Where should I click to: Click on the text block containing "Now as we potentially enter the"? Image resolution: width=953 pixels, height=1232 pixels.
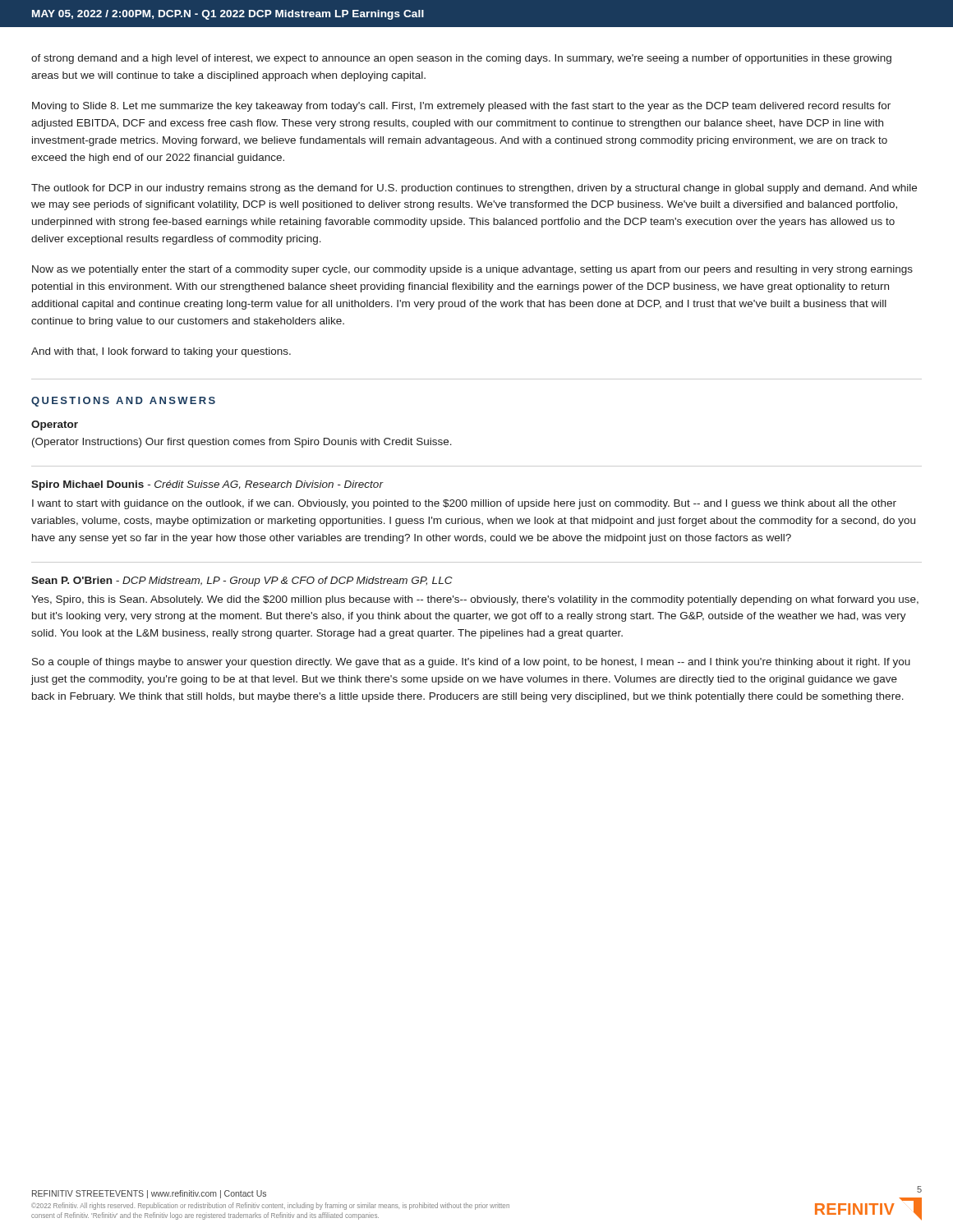472,295
